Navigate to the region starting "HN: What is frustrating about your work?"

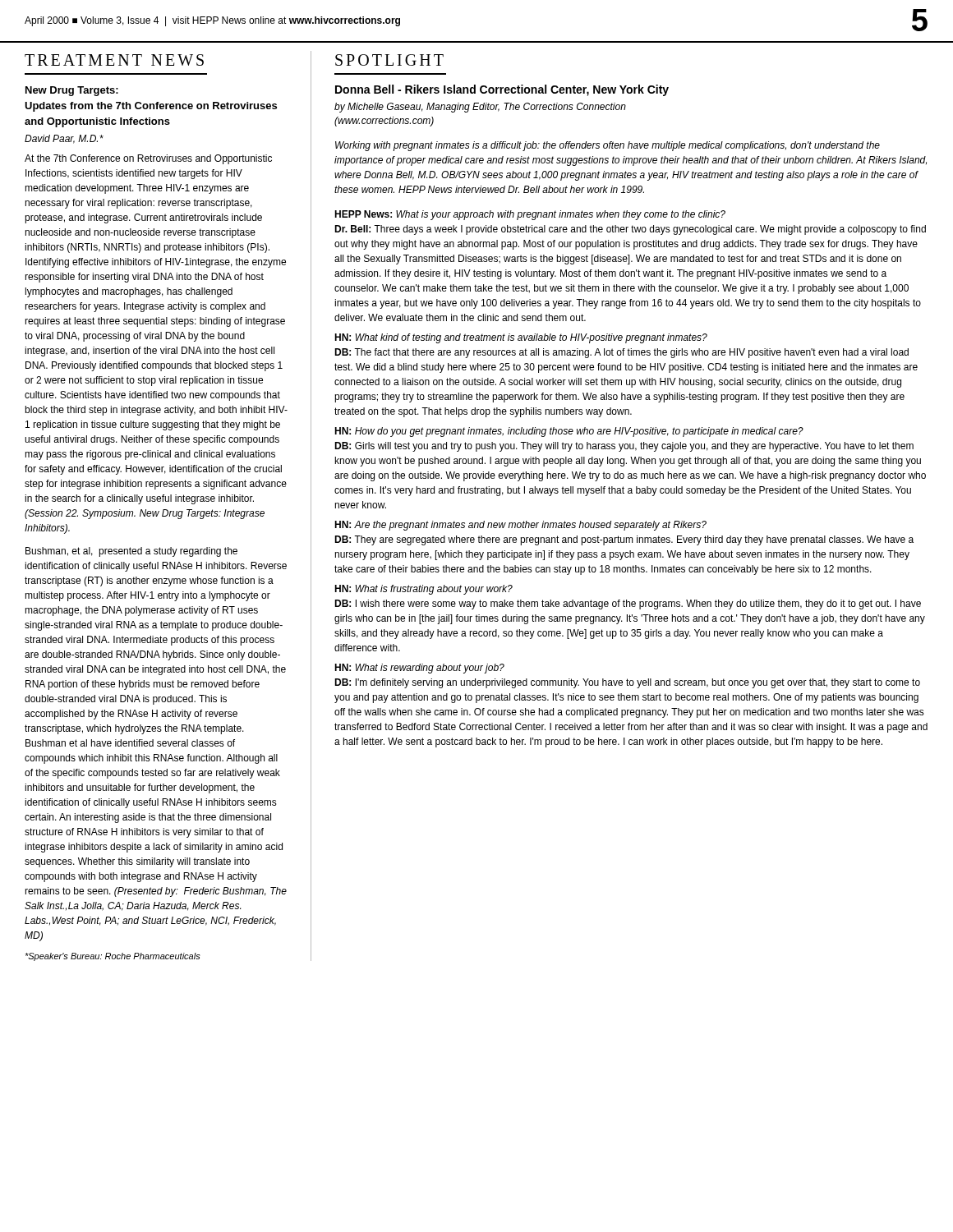coord(630,618)
